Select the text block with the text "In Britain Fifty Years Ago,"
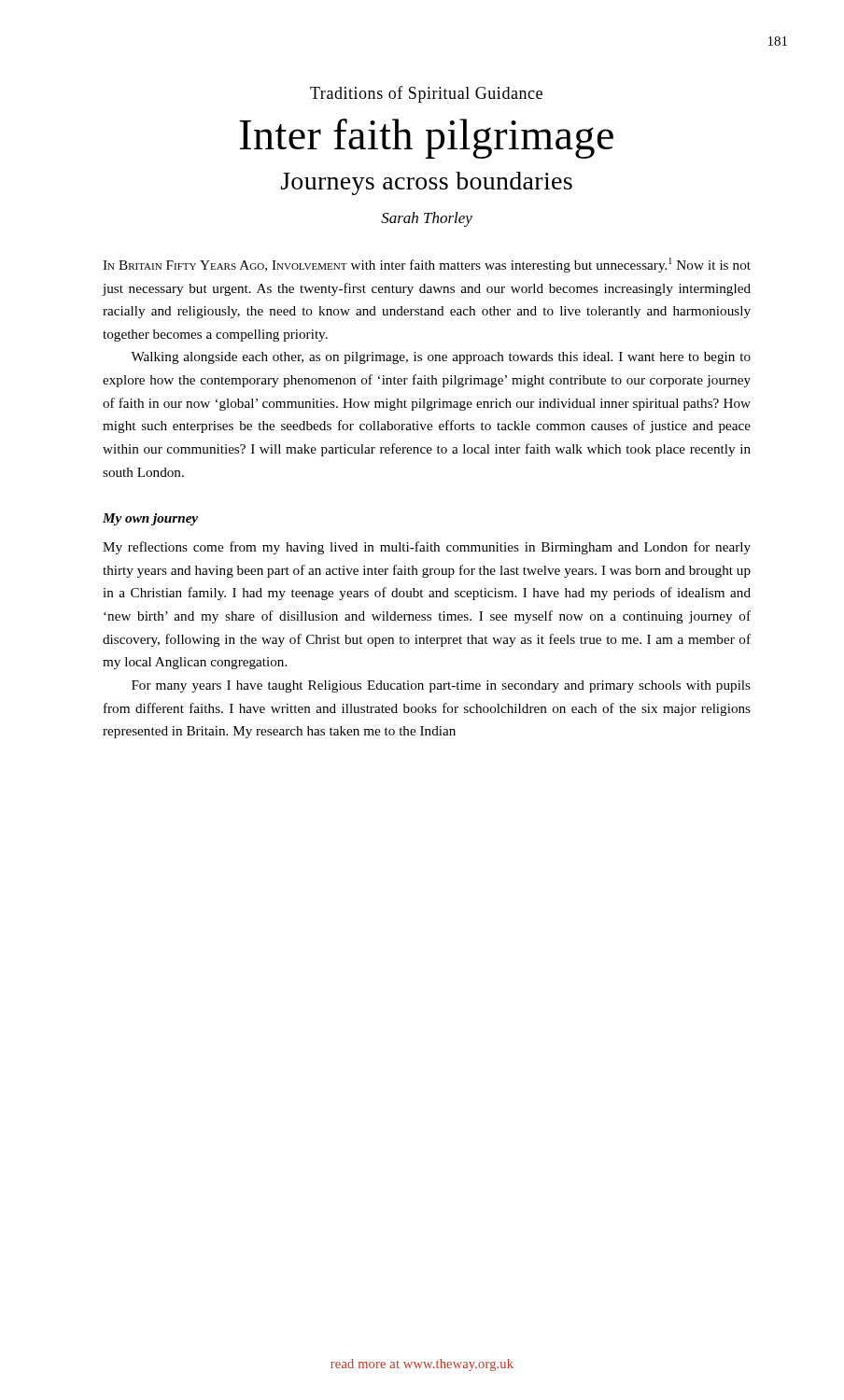Viewport: 844px width, 1400px height. (x=427, y=298)
